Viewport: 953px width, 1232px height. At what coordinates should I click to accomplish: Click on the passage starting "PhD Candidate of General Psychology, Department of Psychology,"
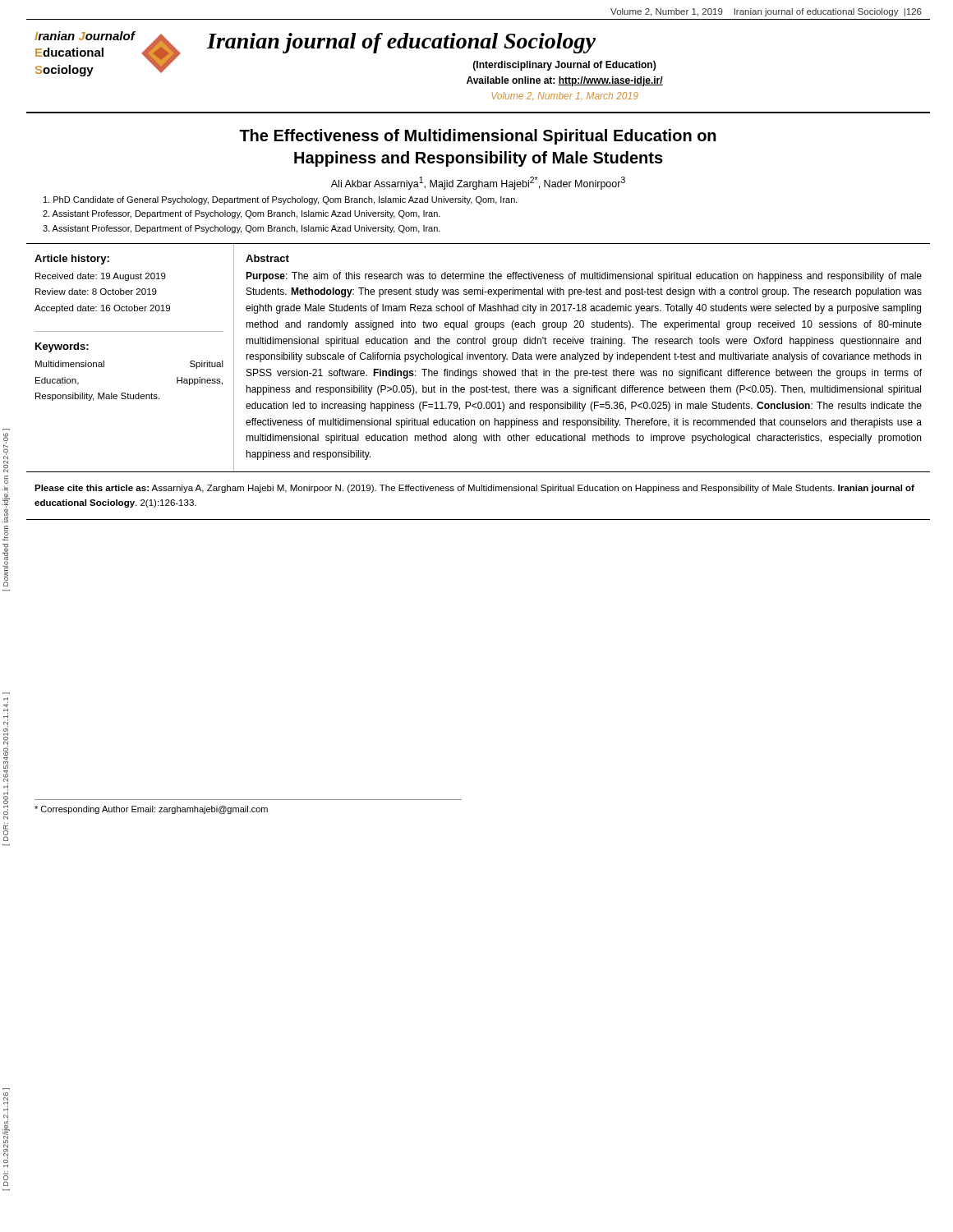pos(280,214)
